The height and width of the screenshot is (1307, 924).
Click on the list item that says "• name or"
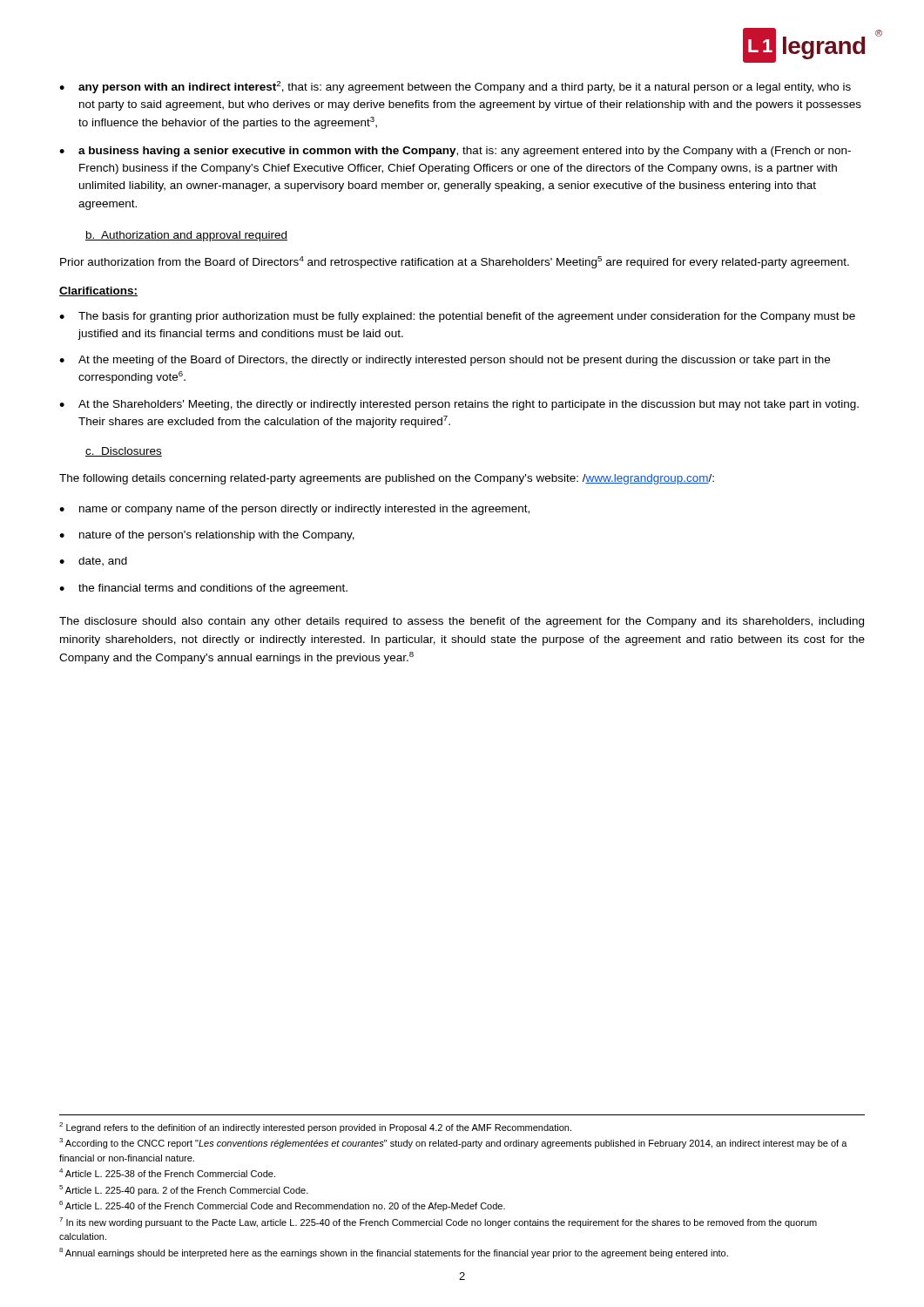pos(462,511)
